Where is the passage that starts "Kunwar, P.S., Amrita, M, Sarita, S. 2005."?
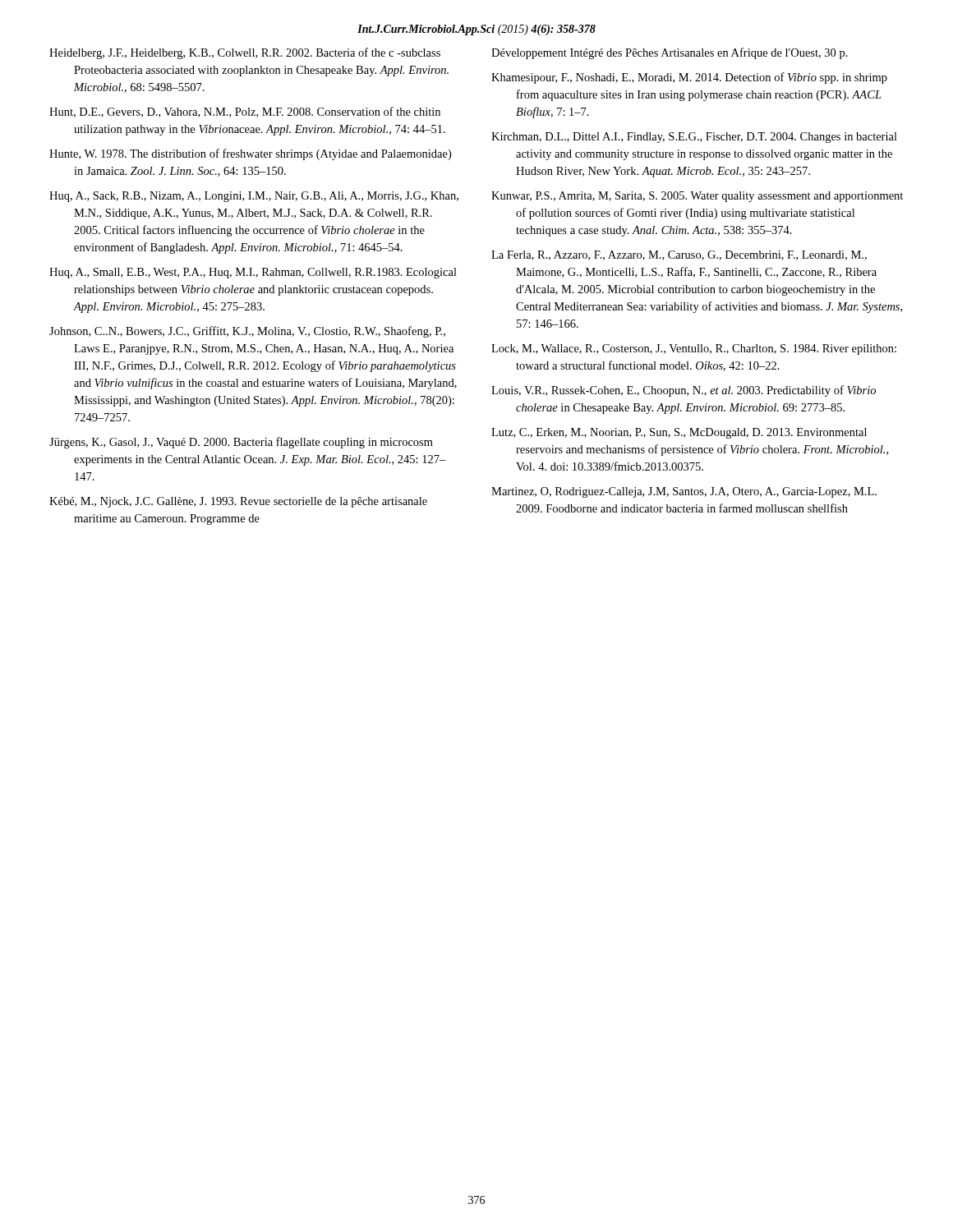The image size is (953, 1232). 697,213
